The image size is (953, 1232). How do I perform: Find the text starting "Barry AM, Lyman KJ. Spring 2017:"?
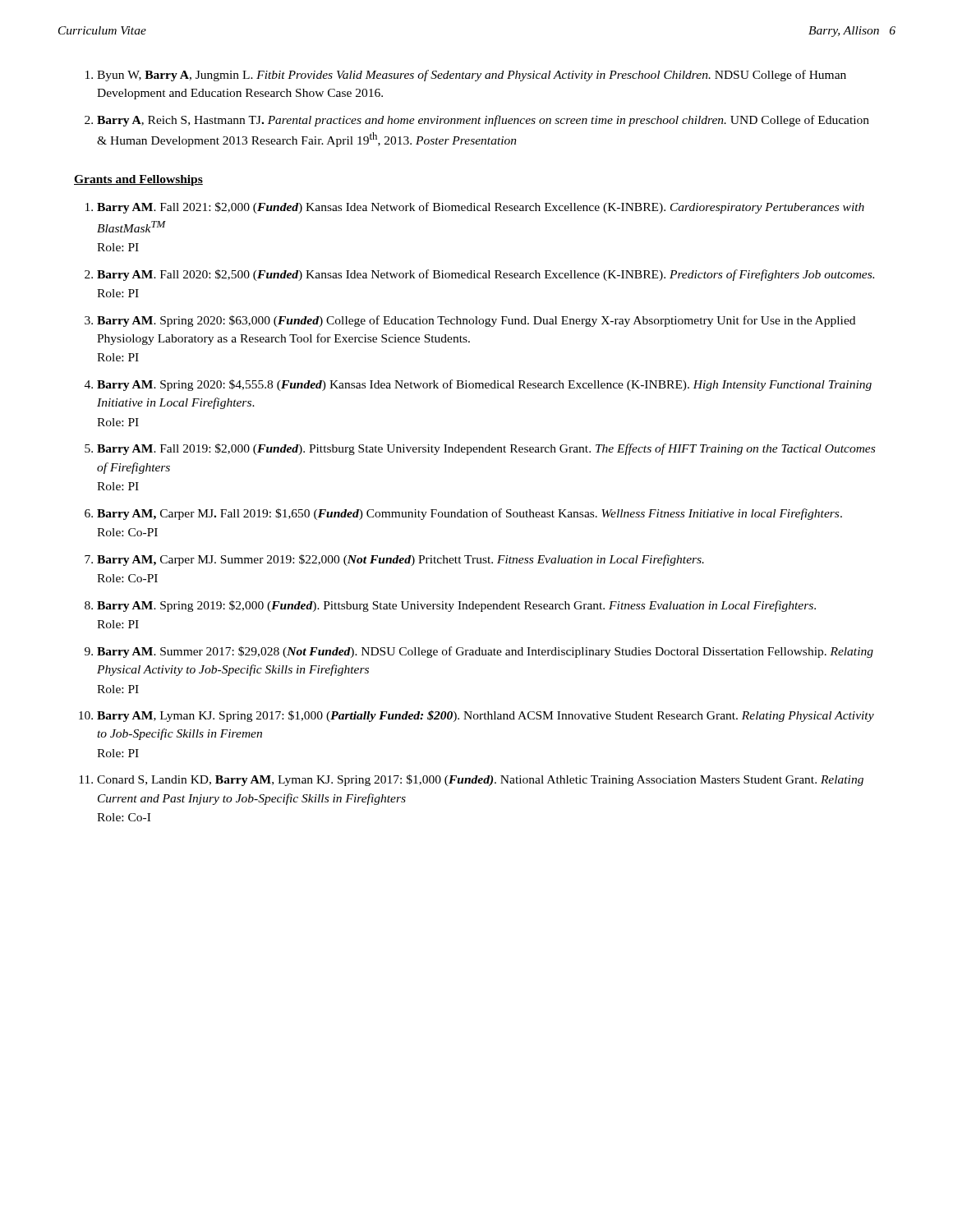pos(486,716)
